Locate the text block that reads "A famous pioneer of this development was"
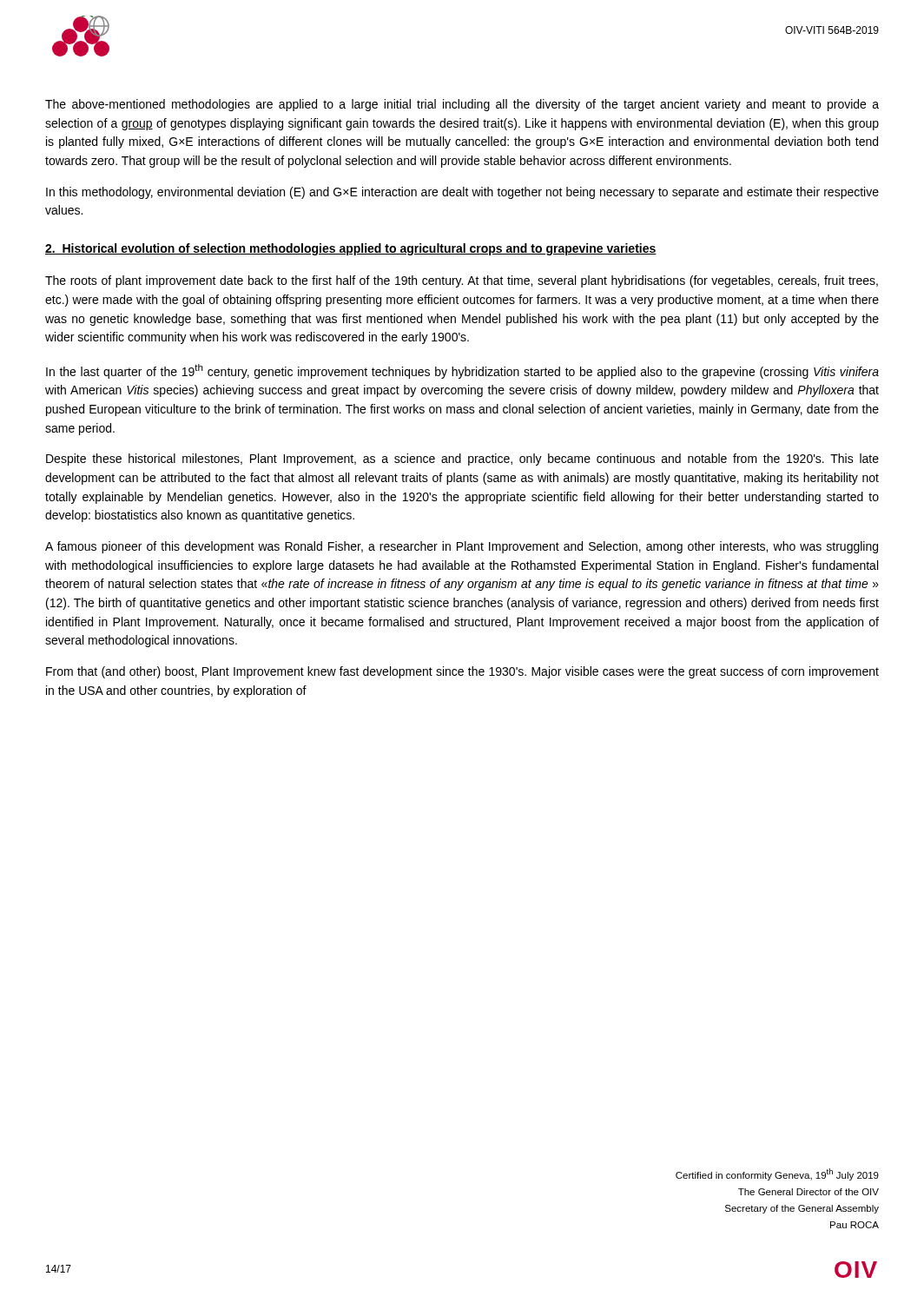924x1303 pixels. (462, 594)
